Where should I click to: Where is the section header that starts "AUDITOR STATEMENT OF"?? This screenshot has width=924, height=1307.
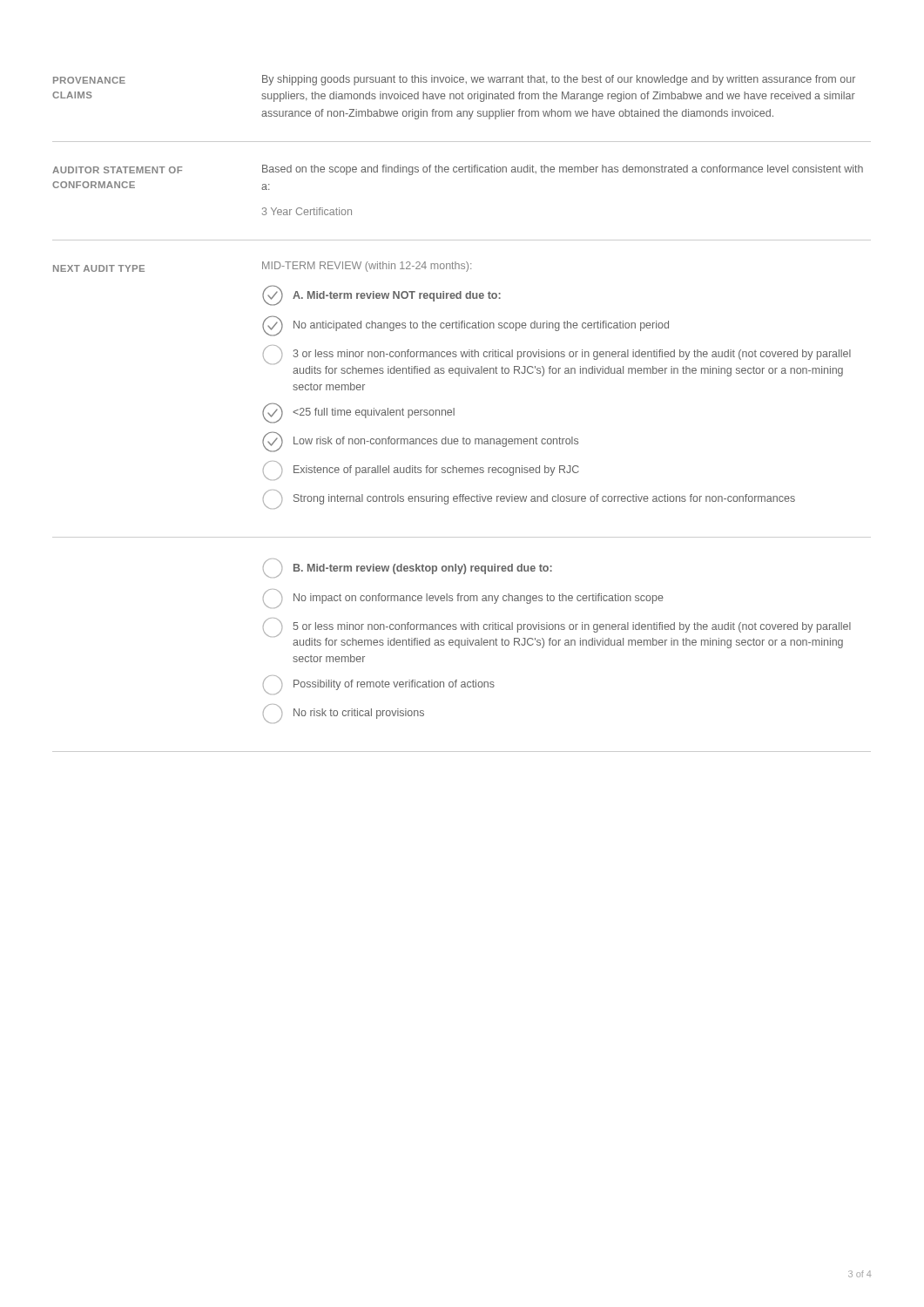click(x=118, y=178)
